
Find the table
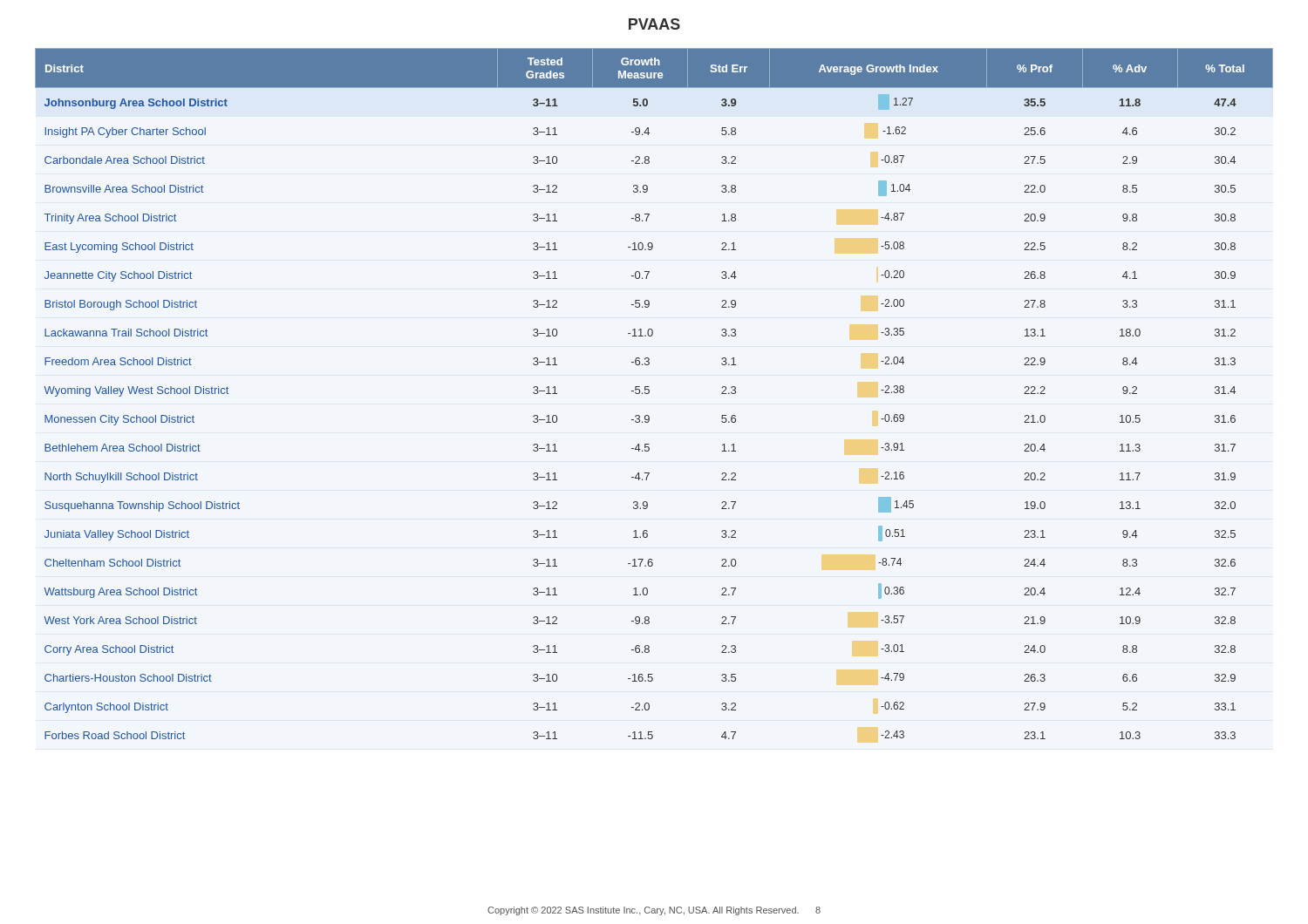[x=654, y=399]
